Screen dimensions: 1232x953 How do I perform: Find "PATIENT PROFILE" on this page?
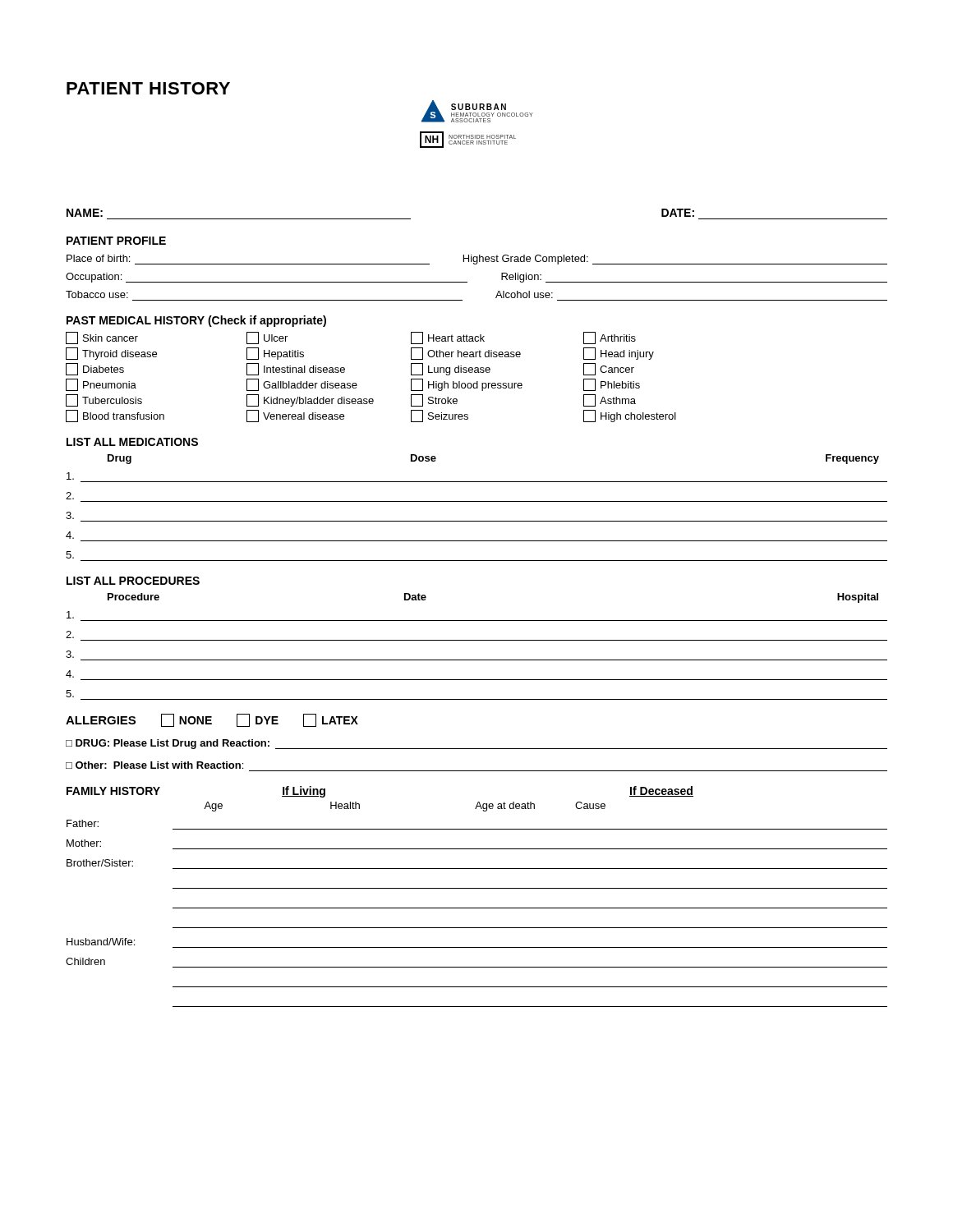[116, 241]
